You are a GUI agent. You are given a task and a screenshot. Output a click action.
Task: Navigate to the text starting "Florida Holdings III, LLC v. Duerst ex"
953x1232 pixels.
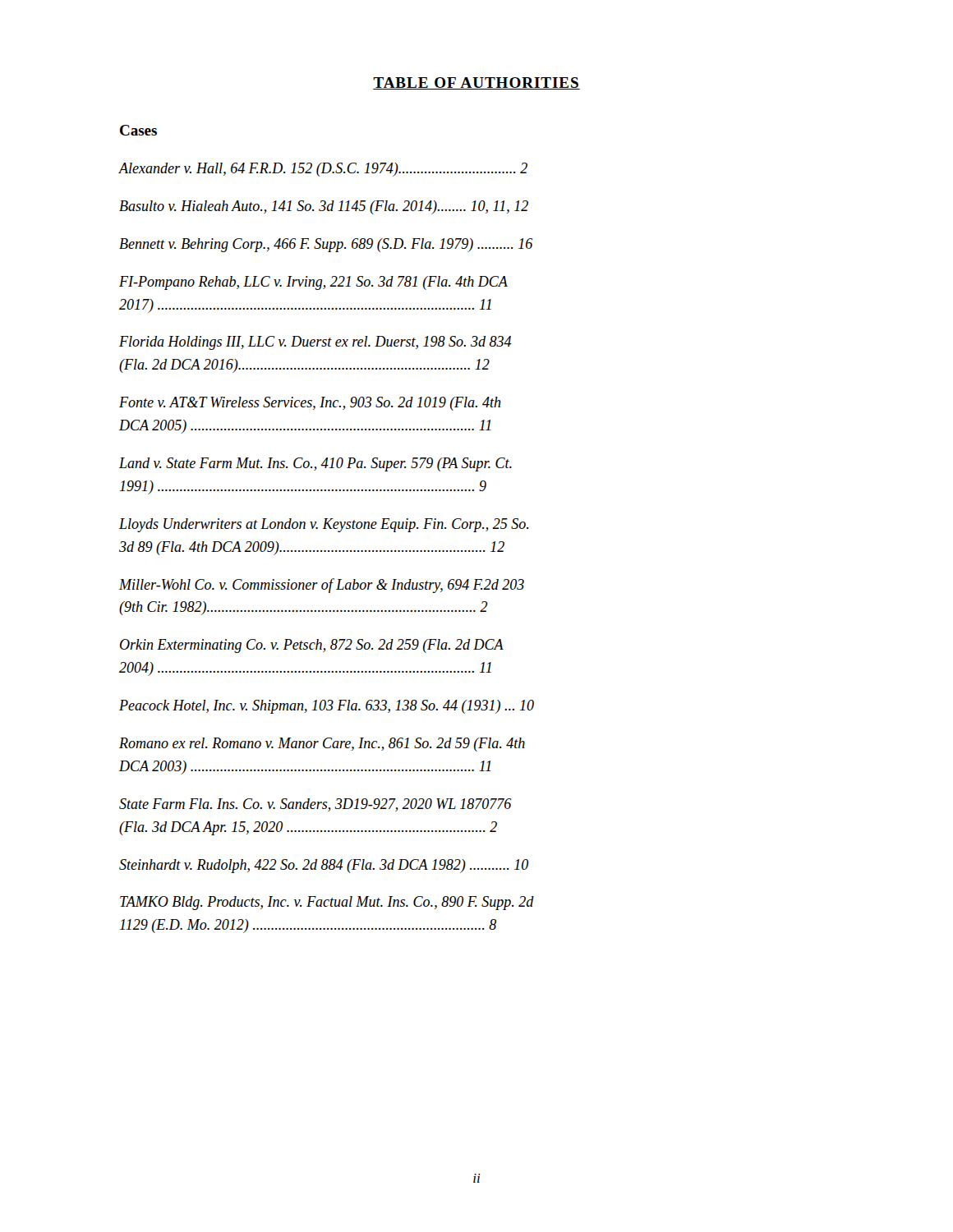click(315, 354)
